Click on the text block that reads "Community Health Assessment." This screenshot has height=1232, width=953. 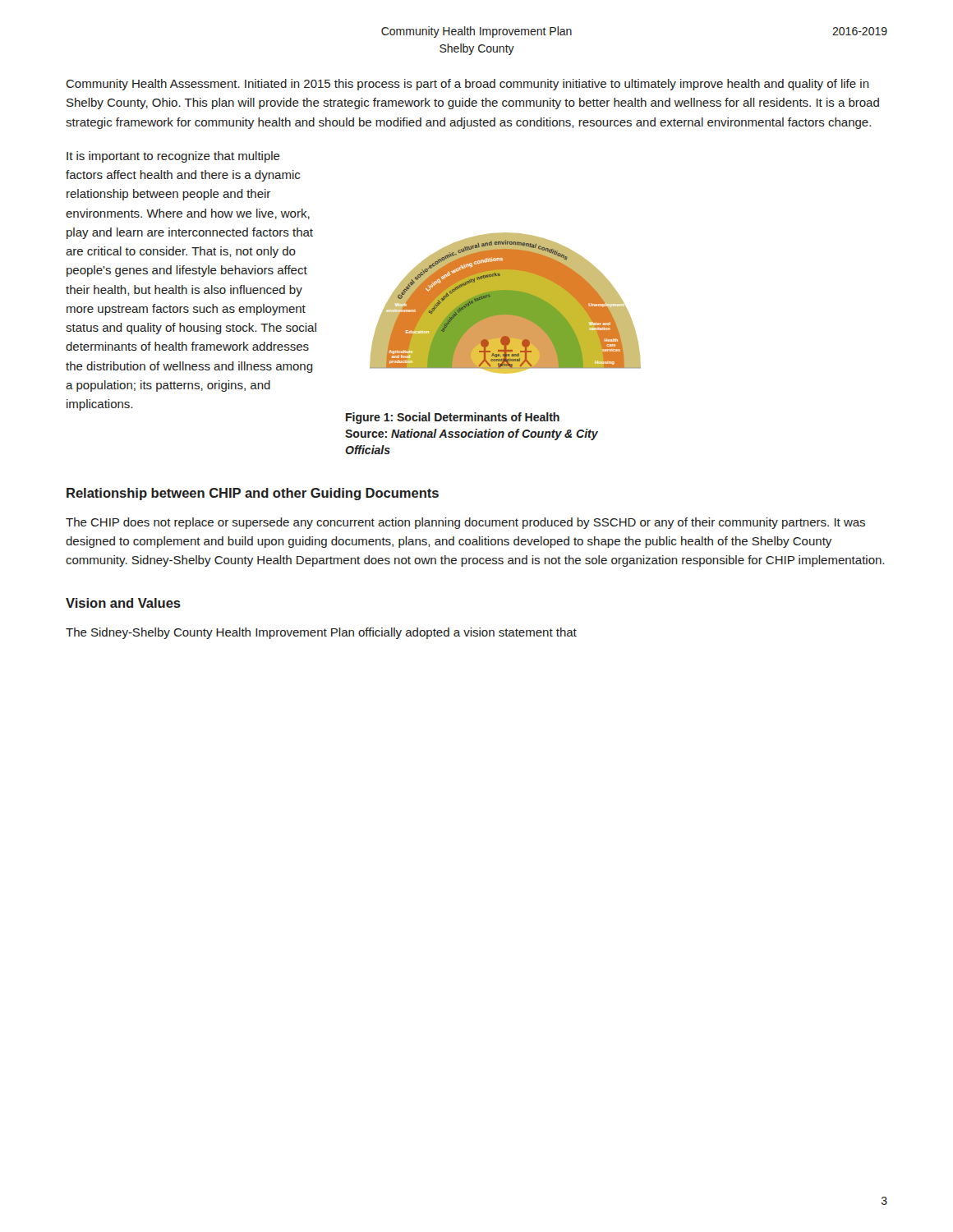click(x=473, y=102)
